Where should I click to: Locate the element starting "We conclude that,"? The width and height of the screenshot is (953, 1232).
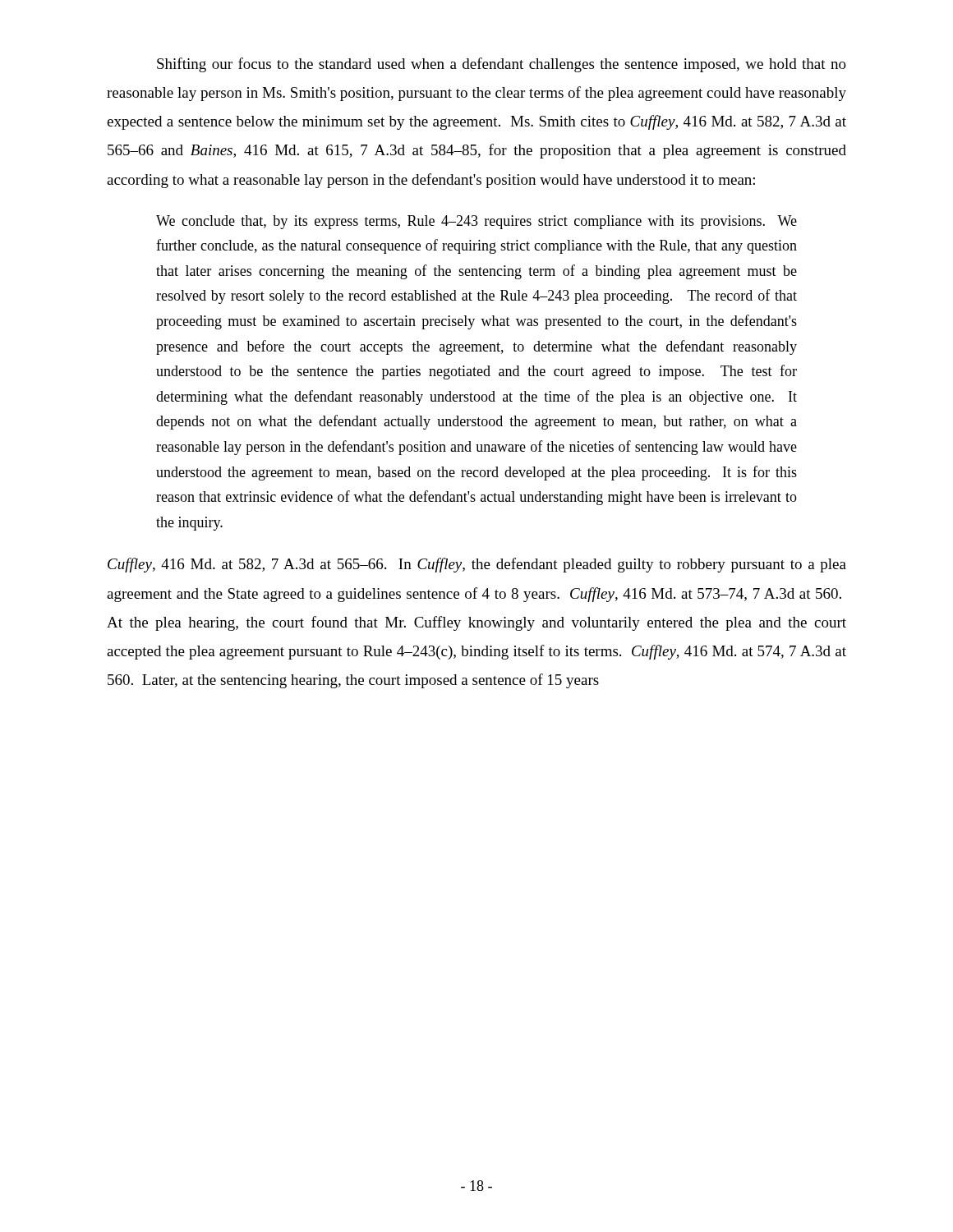click(476, 372)
